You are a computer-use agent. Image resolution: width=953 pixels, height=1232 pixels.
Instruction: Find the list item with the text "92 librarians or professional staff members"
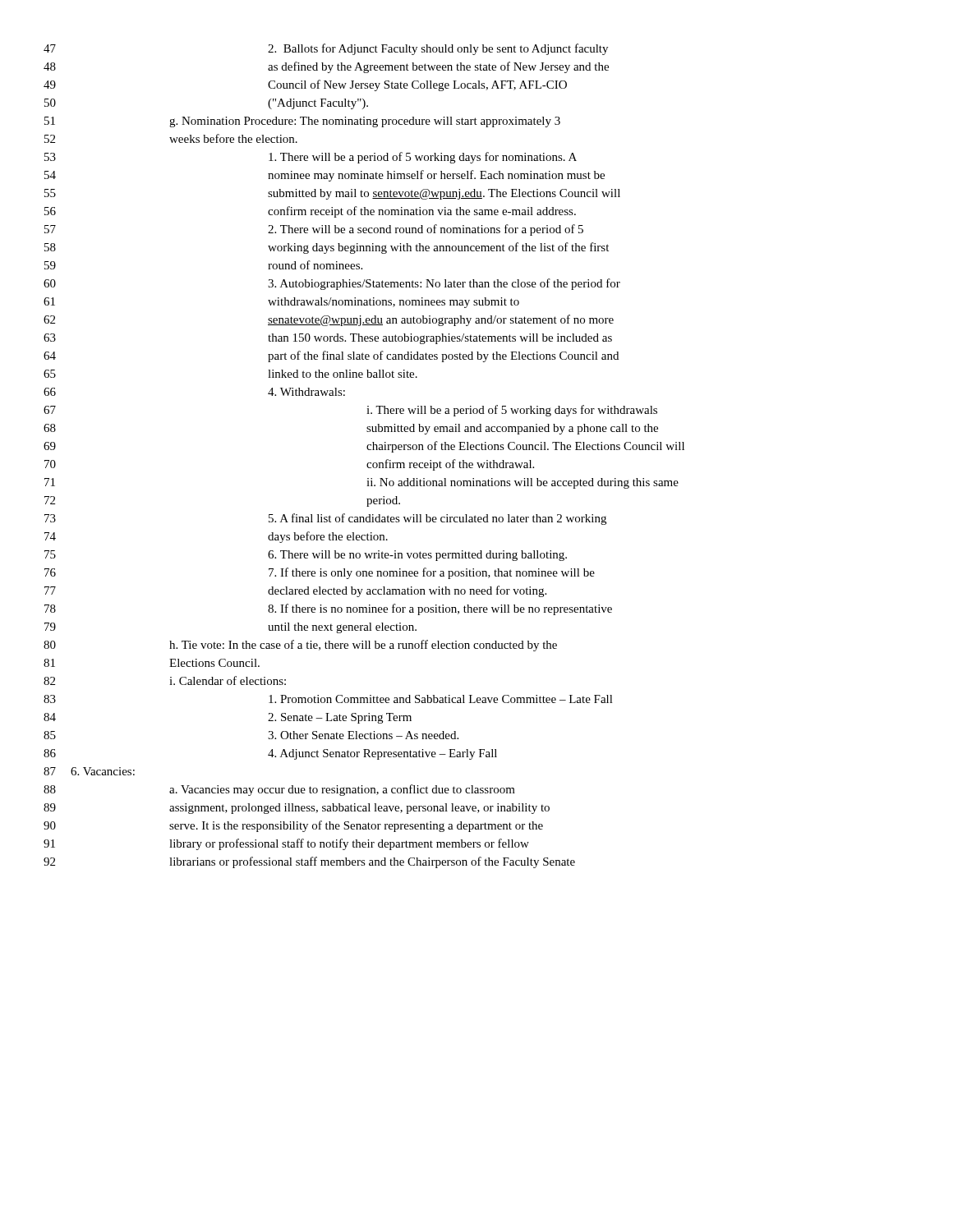[x=476, y=862]
